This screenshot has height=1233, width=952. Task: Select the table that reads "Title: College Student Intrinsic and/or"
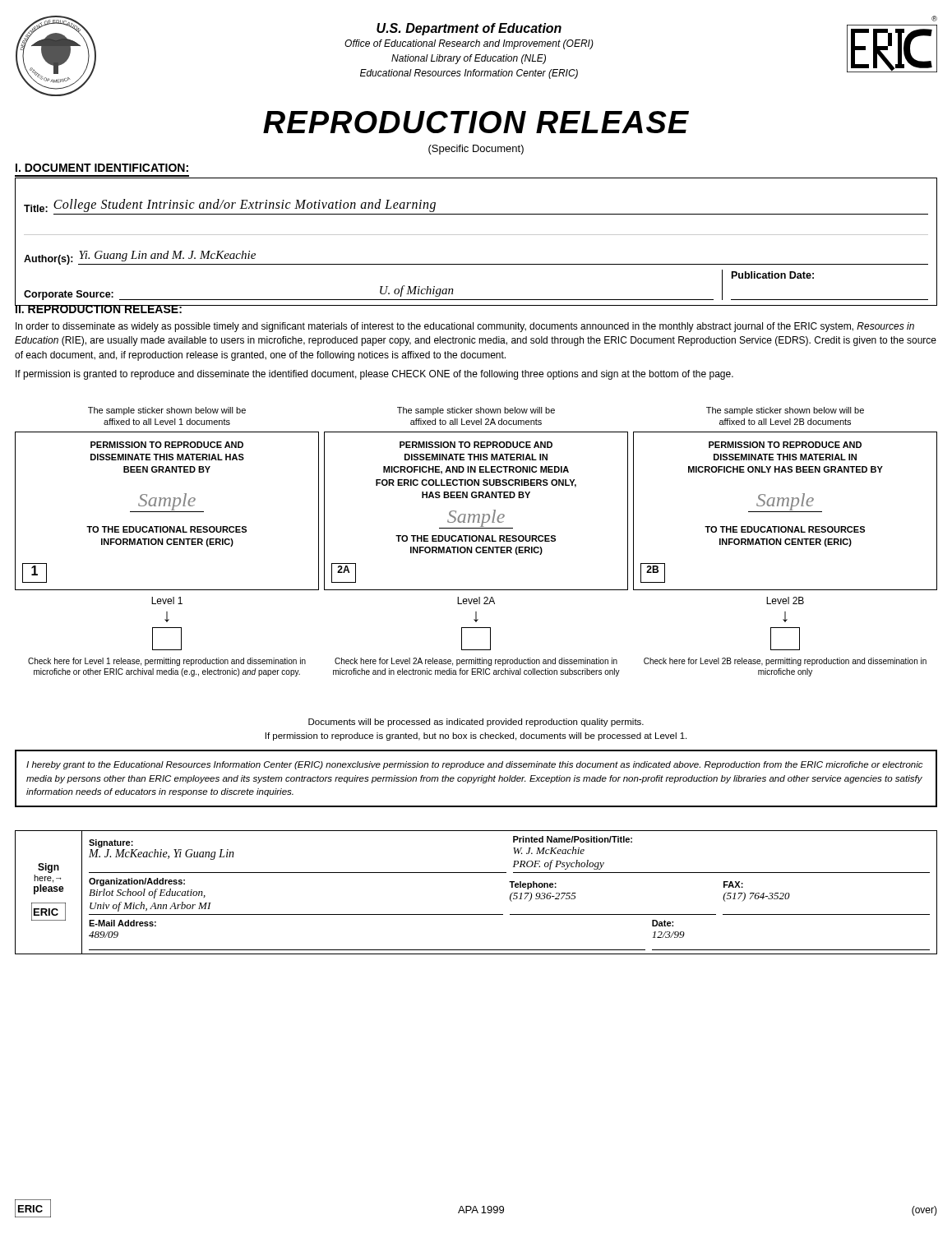coord(476,242)
